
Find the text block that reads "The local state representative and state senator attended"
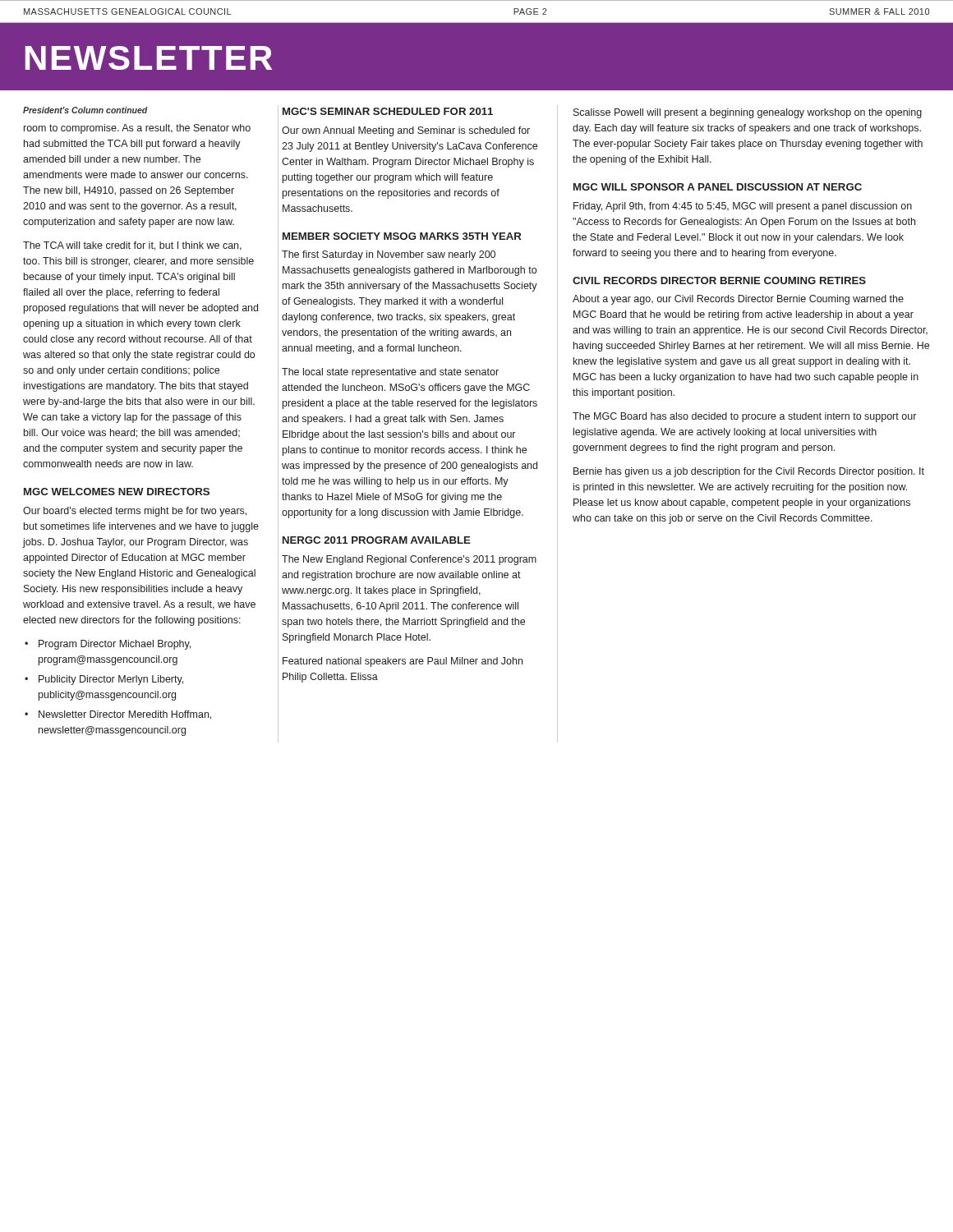pyautogui.click(x=410, y=442)
